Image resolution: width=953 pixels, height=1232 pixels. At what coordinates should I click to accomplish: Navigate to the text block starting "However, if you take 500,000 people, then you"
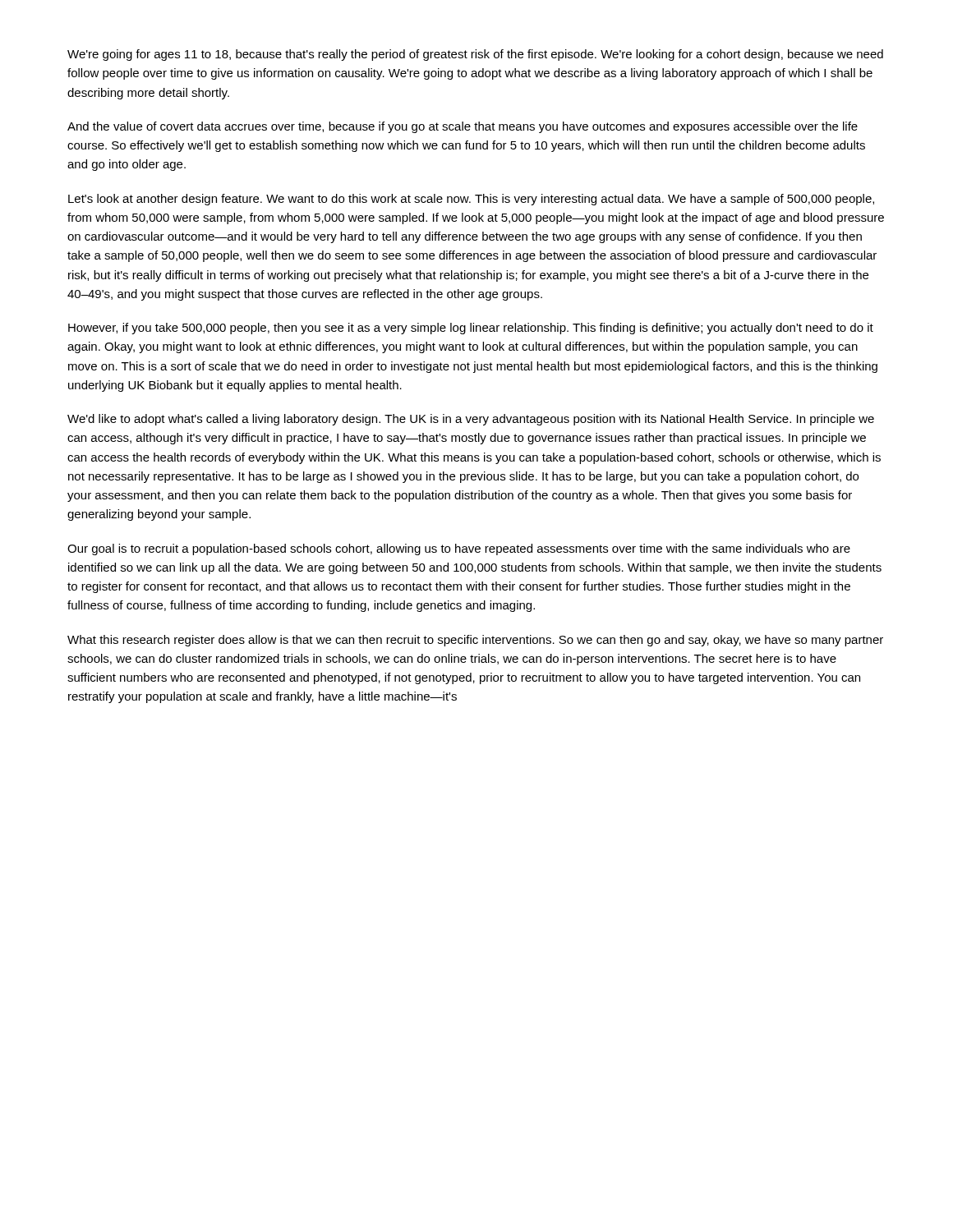(473, 356)
